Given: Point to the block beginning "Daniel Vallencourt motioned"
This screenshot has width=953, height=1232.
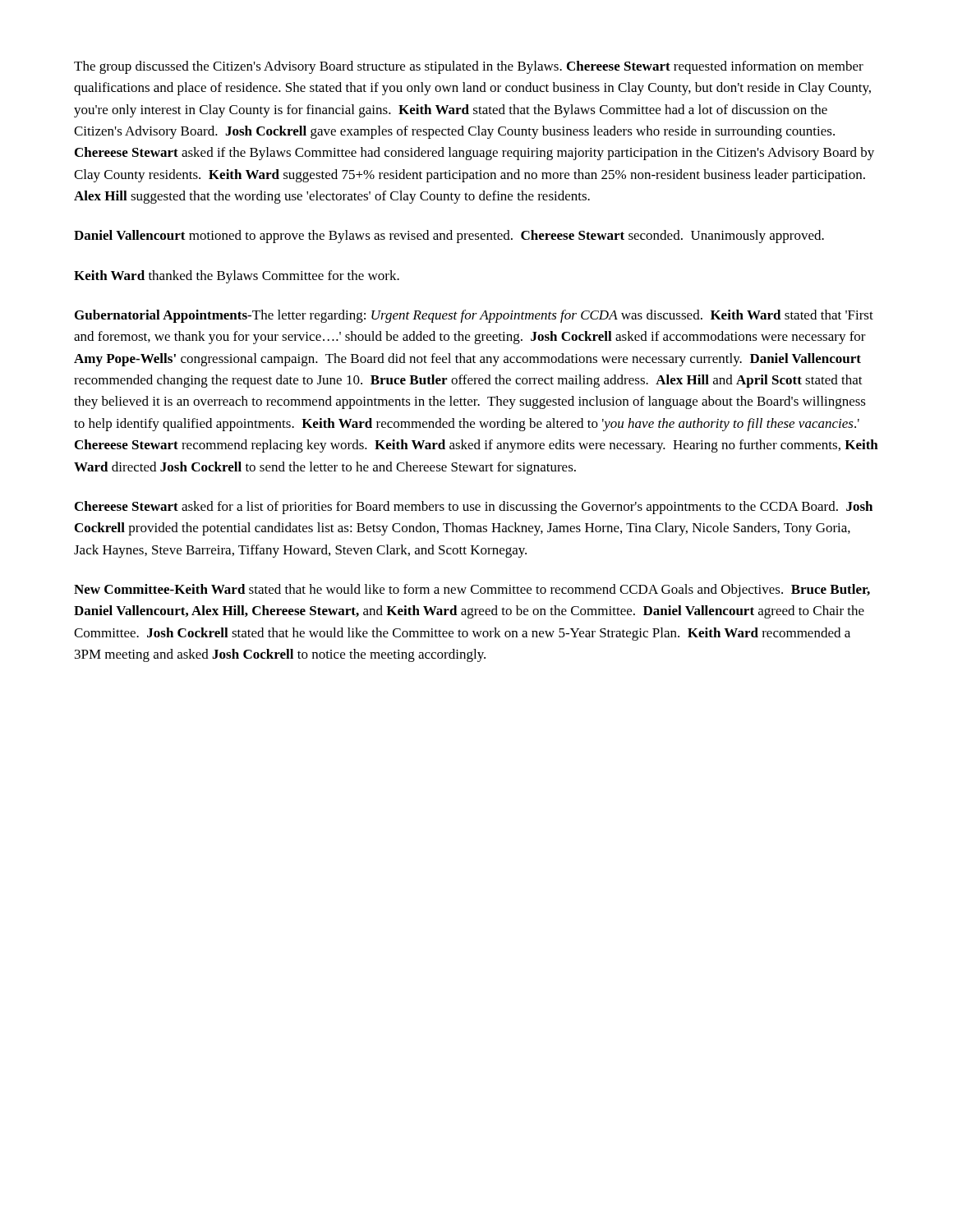Looking at the screenshot, I should 449,236.
